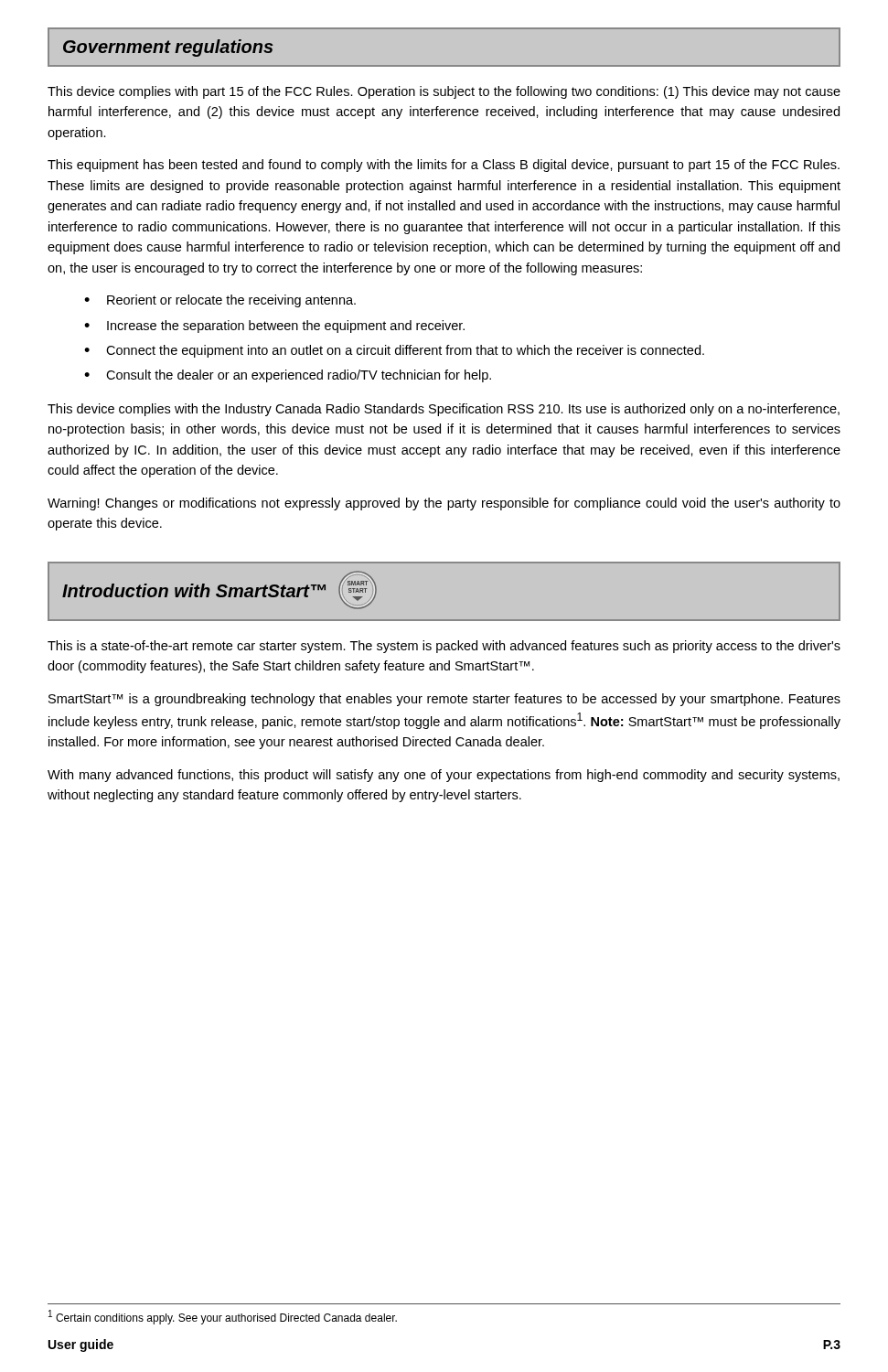Find the block on this page that starts "This is a"
Screen dimensions: 1372x888
[444, 656]
